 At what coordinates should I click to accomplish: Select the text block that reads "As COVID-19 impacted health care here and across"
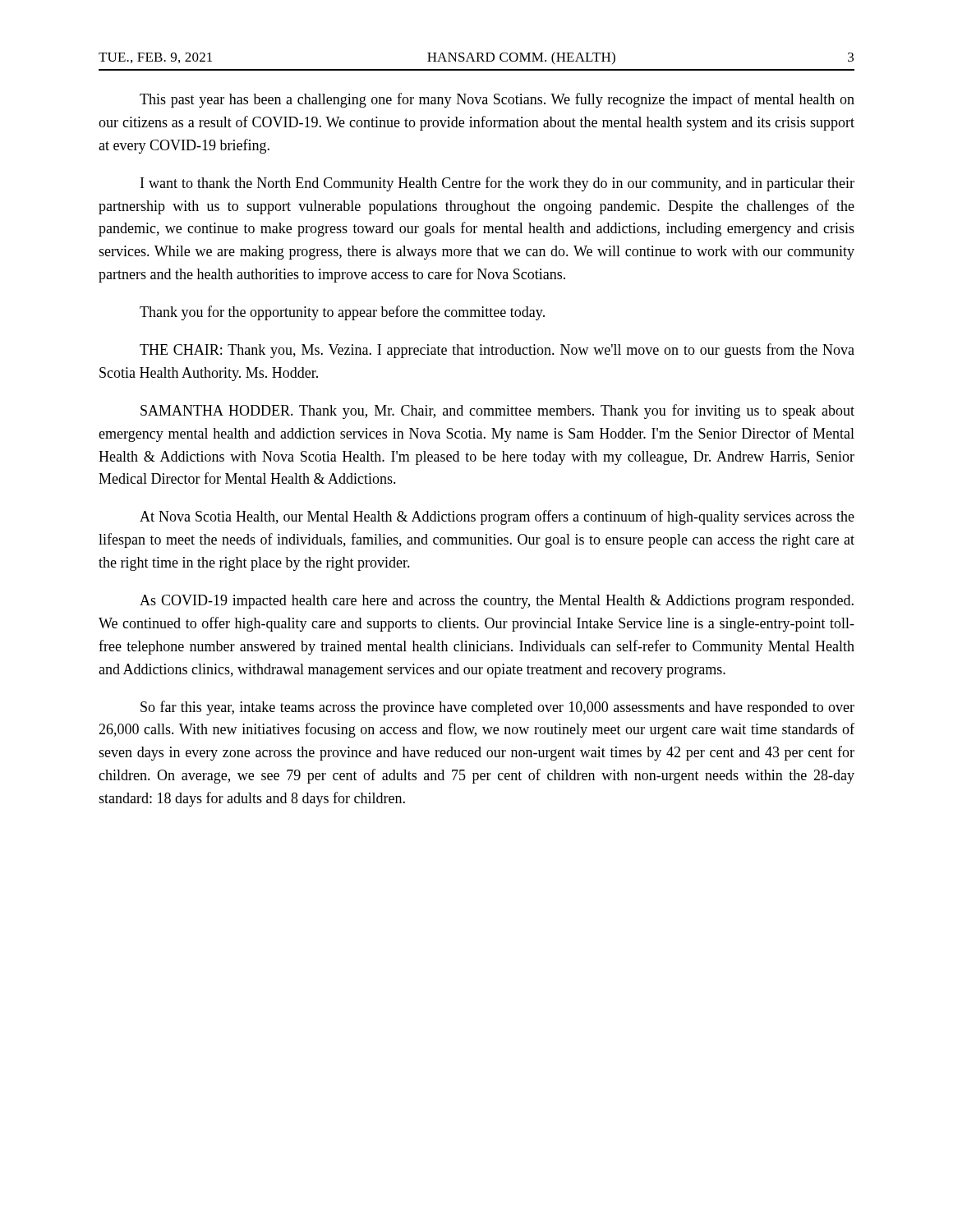476,635
